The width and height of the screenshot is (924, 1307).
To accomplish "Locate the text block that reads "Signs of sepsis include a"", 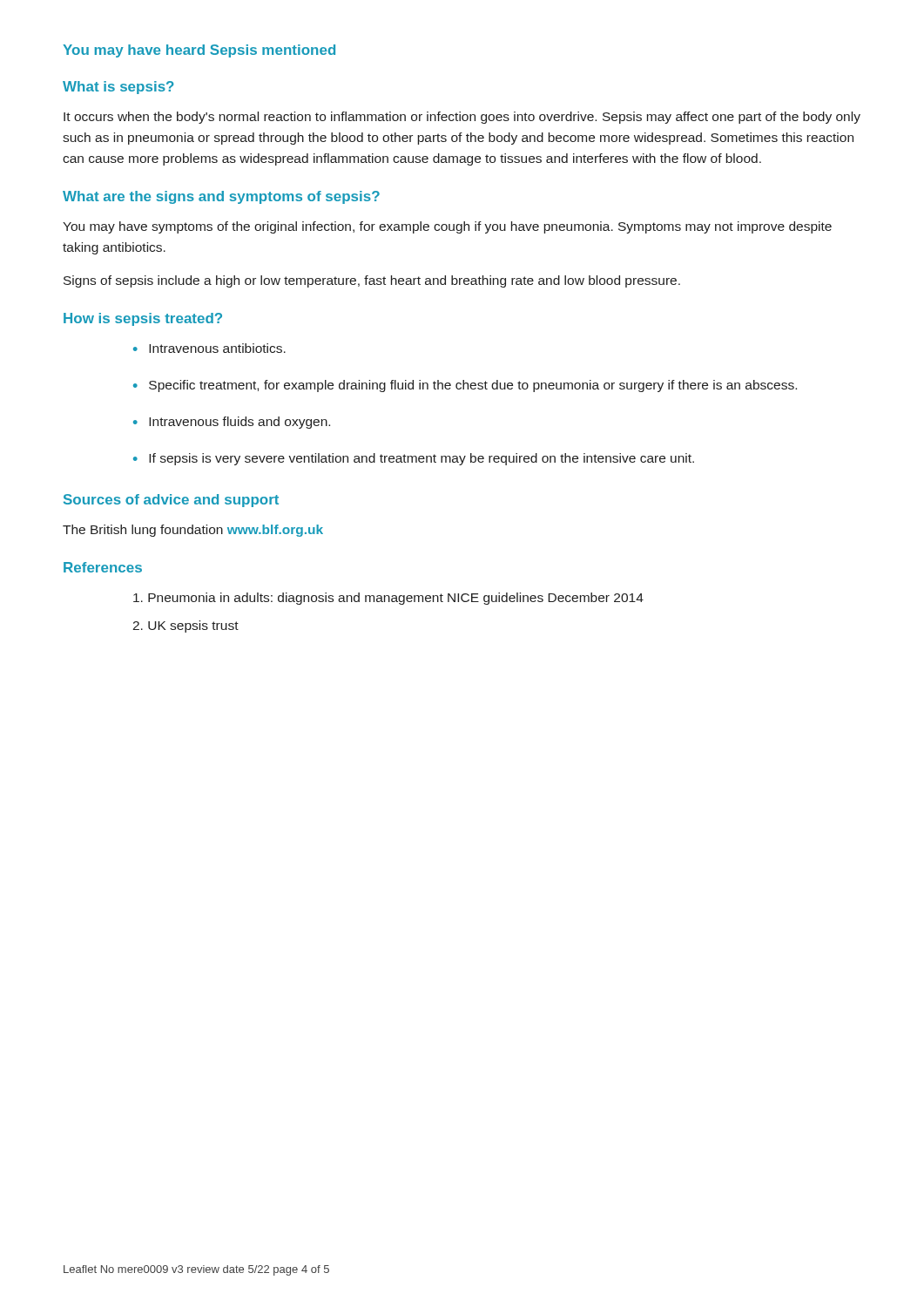I will coord(462,281).
